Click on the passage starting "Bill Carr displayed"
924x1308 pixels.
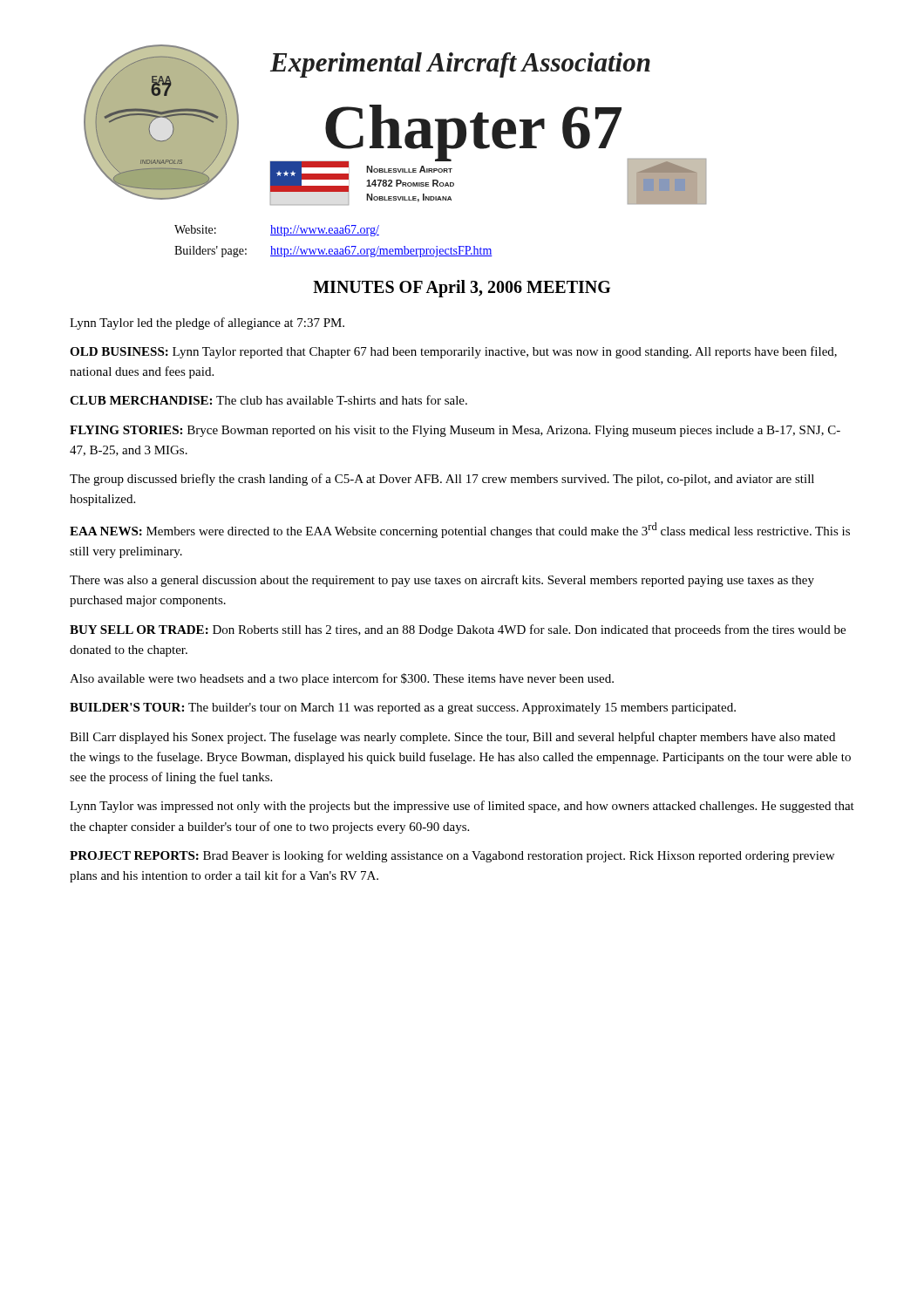460,757
